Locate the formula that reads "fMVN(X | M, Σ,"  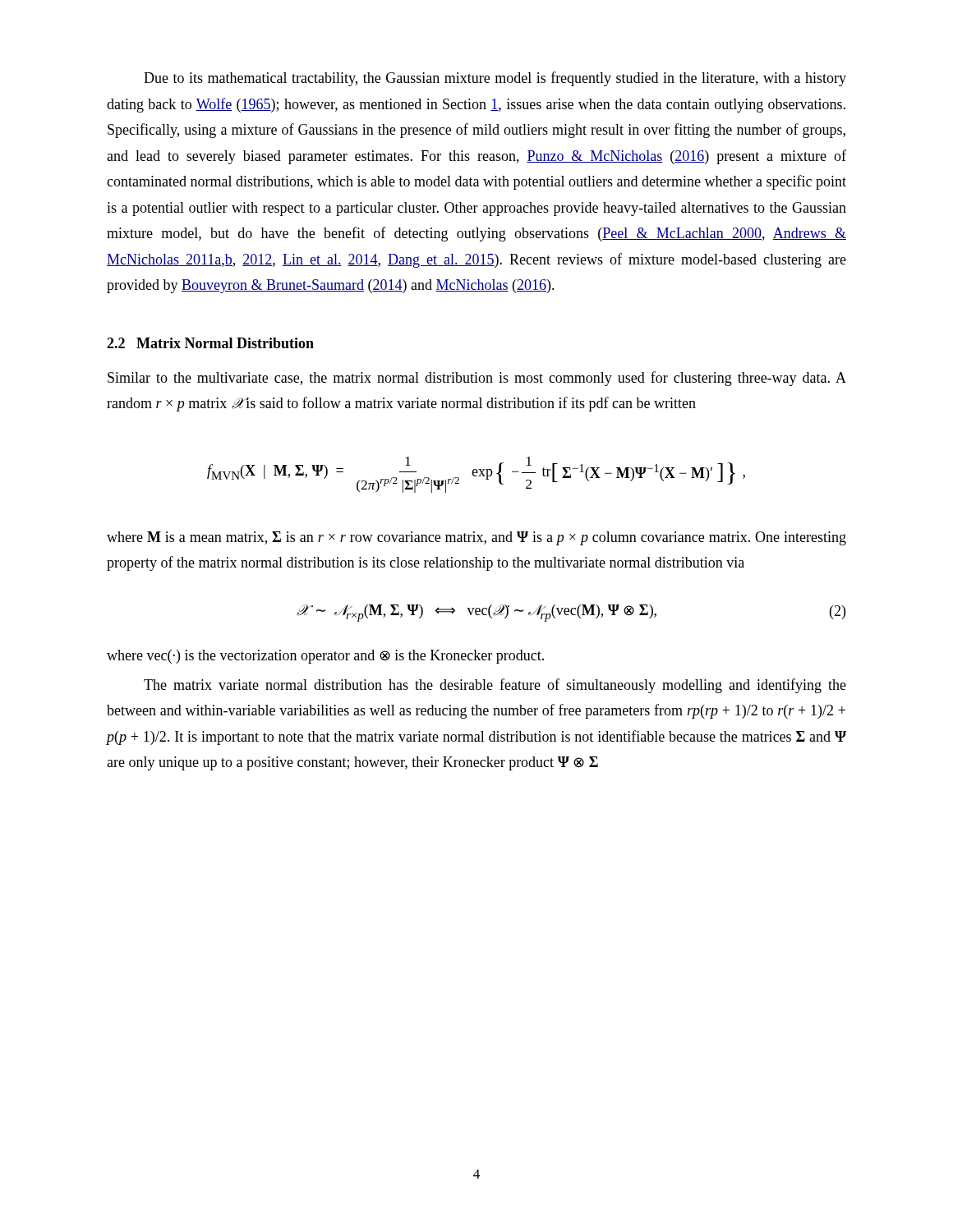click(x=476, y=472)
